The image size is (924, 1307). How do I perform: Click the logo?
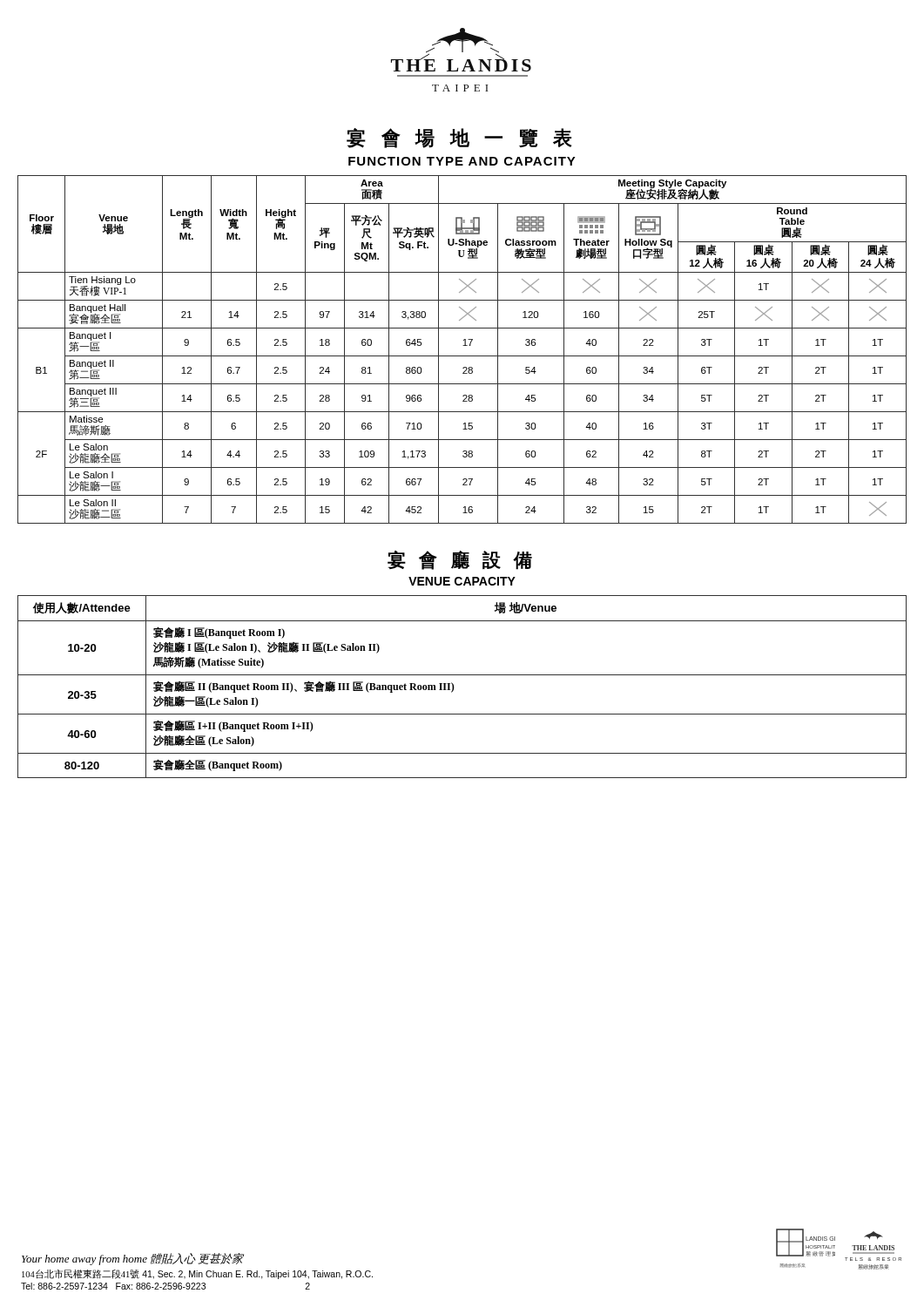pos(462,58)
